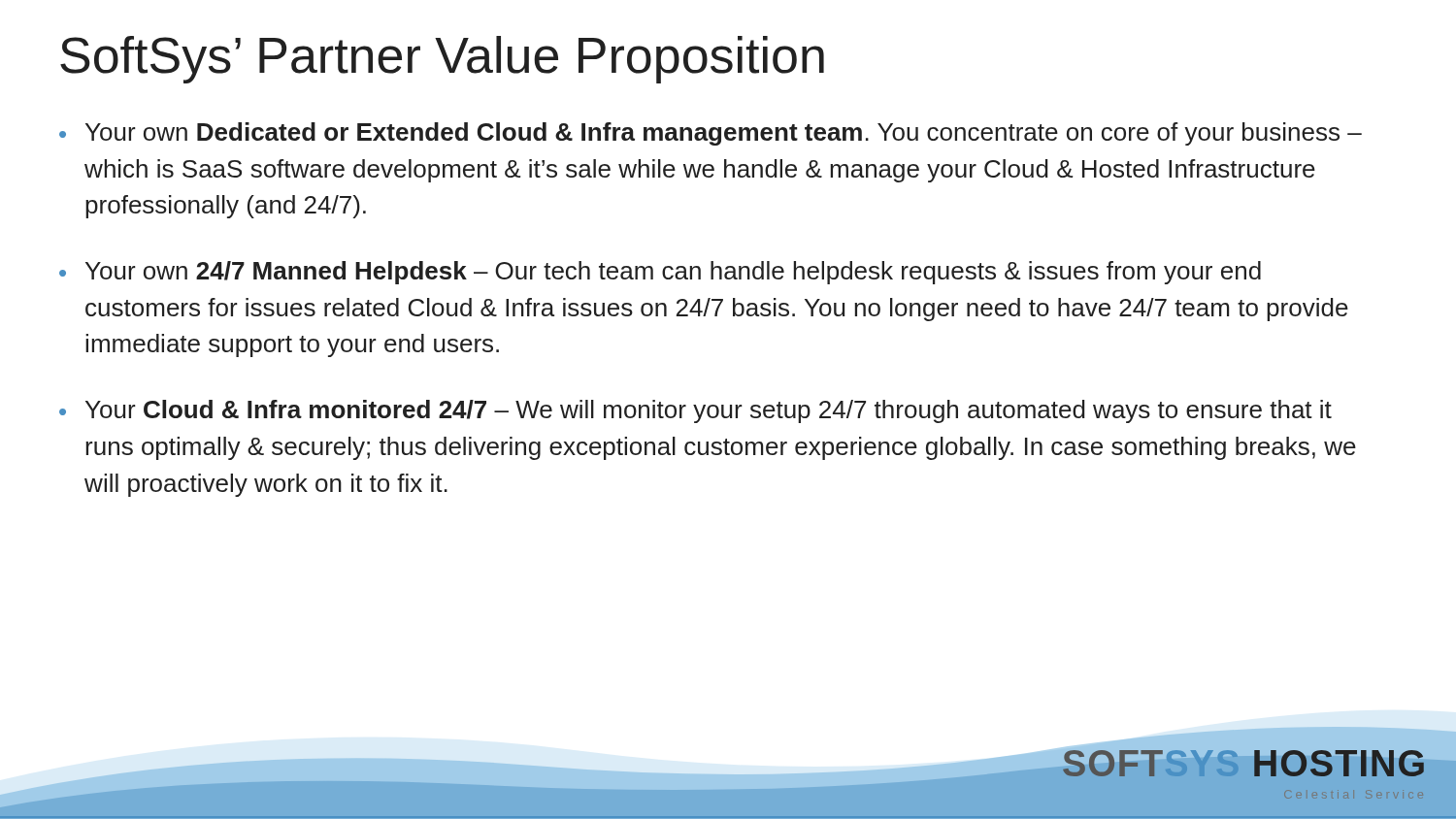This screenshot has width=1456, height=819.
Task: Find the element starting "• Your own Dedicated or Extended Cloud &"
Action: click(718, 169)
